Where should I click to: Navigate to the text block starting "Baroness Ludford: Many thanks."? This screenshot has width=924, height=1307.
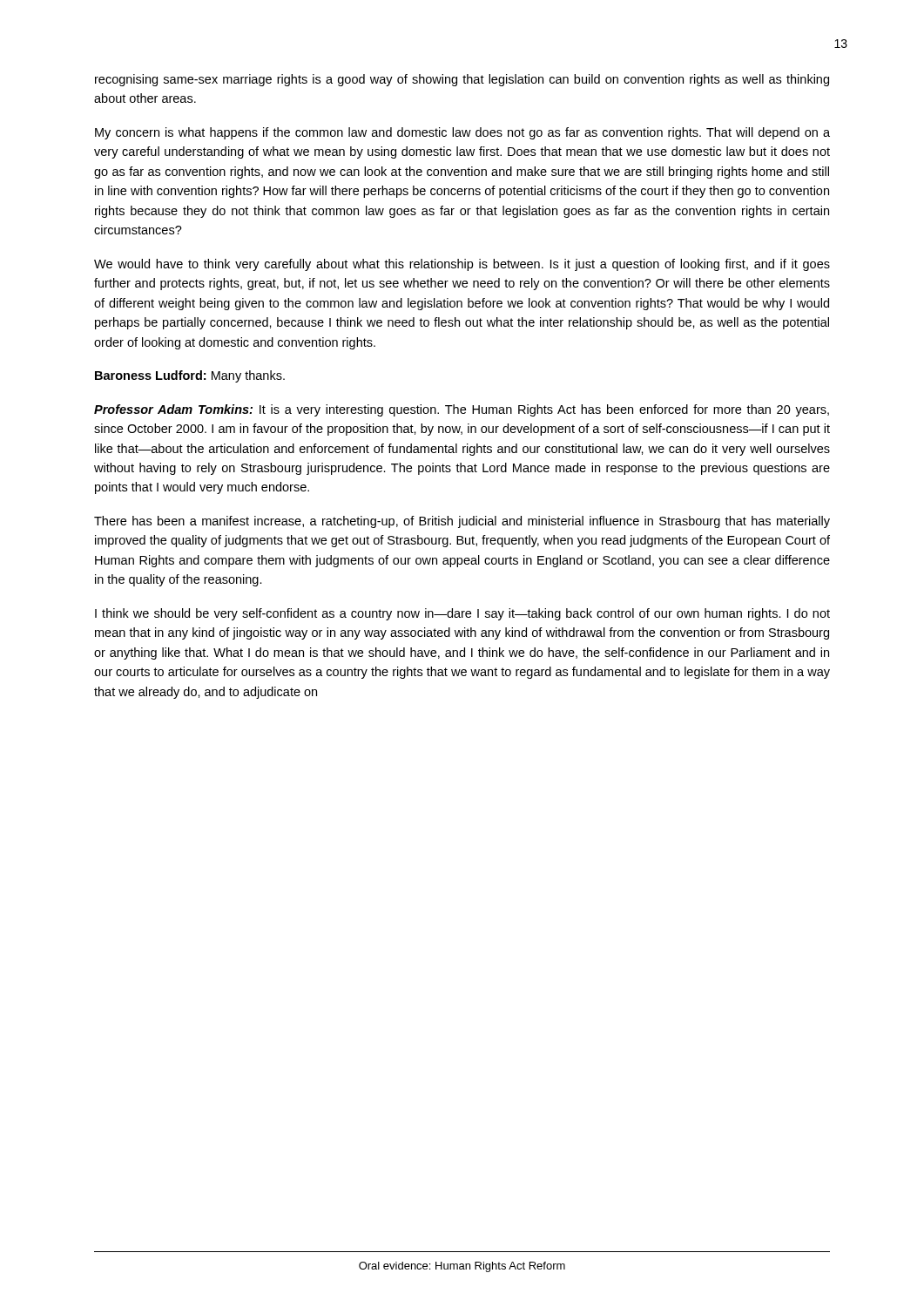(190, 376)
